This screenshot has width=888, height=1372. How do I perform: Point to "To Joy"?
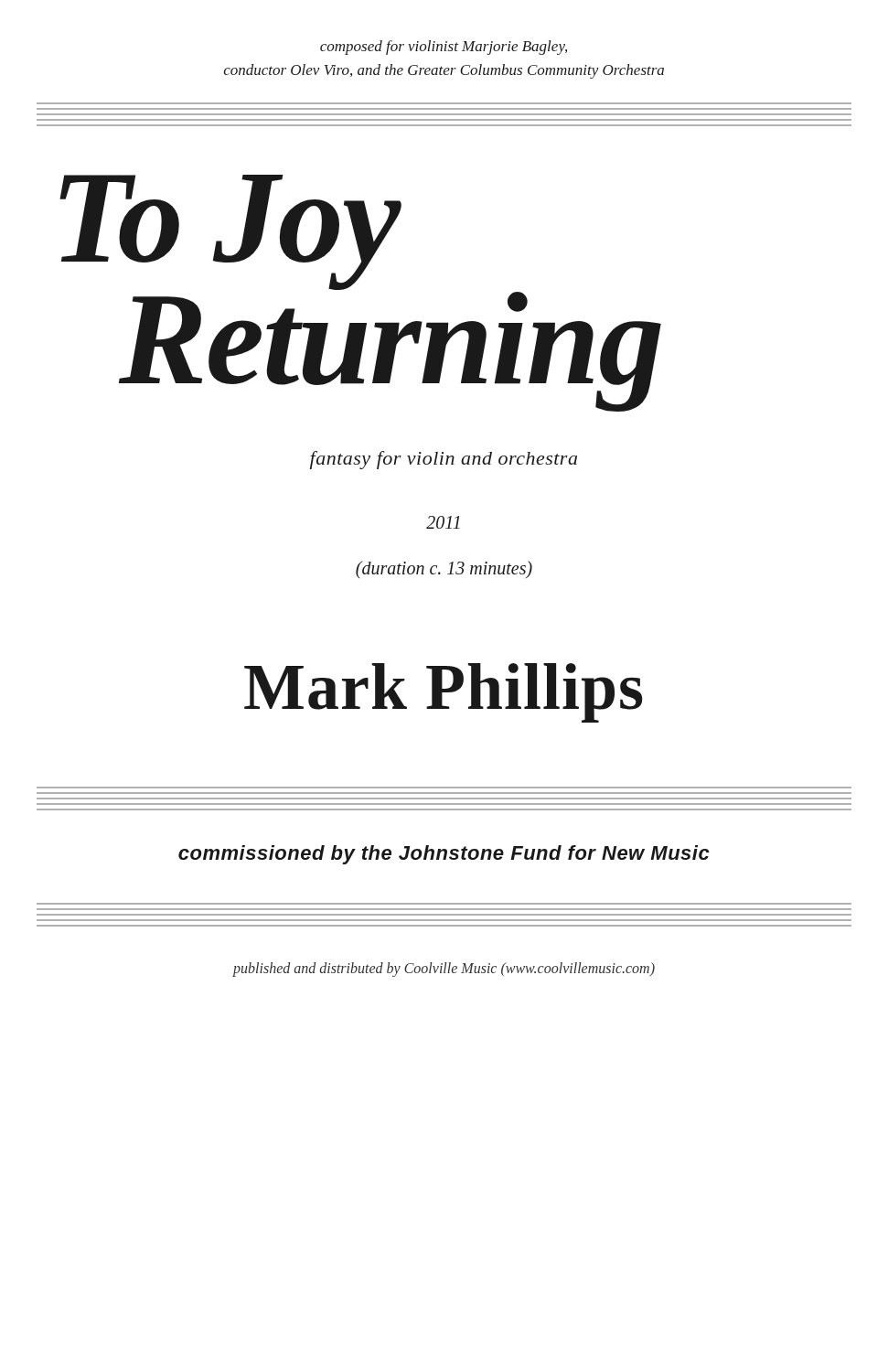(x=225, y=217)
